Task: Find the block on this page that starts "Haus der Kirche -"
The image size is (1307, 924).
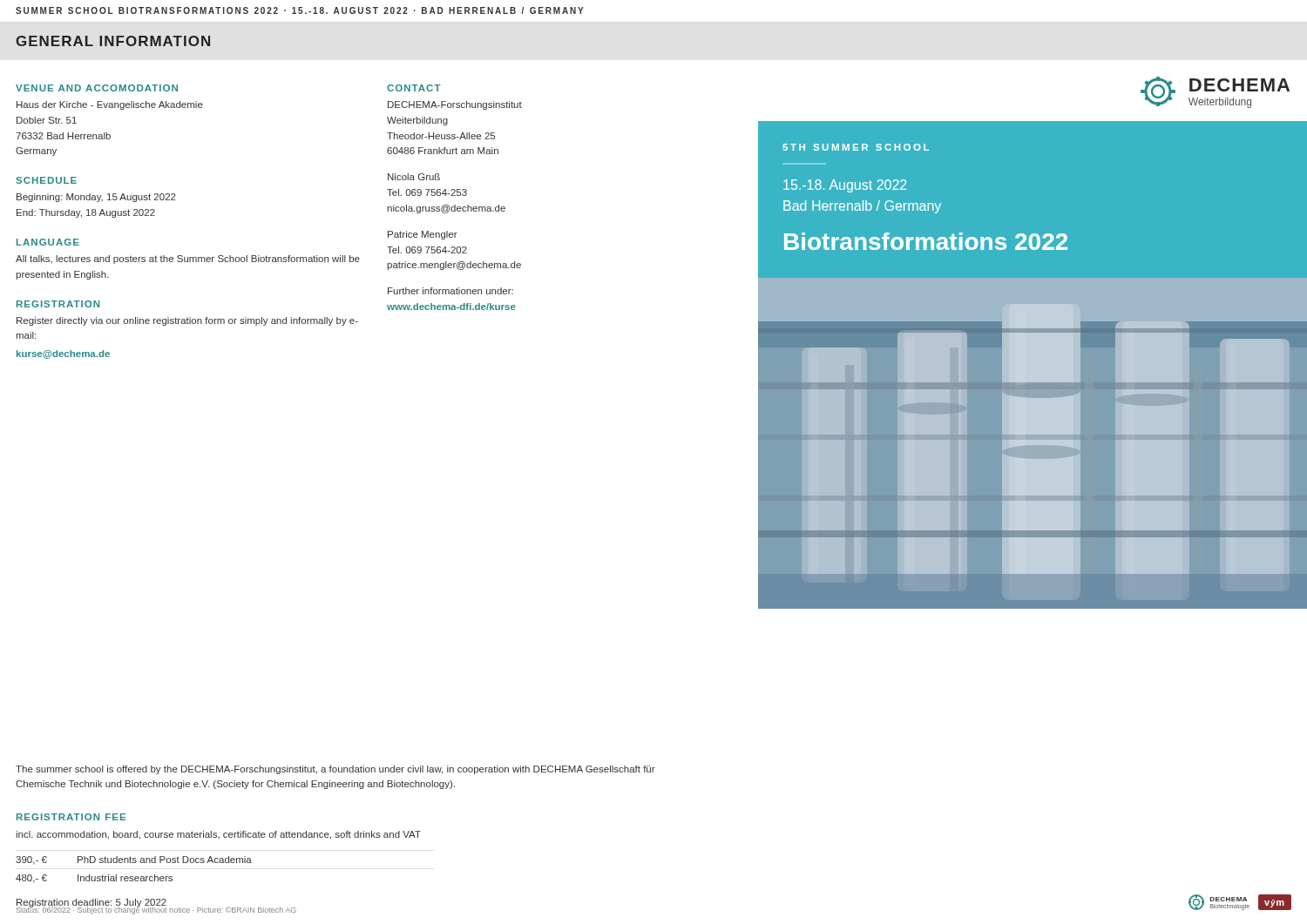Action: pos(109,128)
